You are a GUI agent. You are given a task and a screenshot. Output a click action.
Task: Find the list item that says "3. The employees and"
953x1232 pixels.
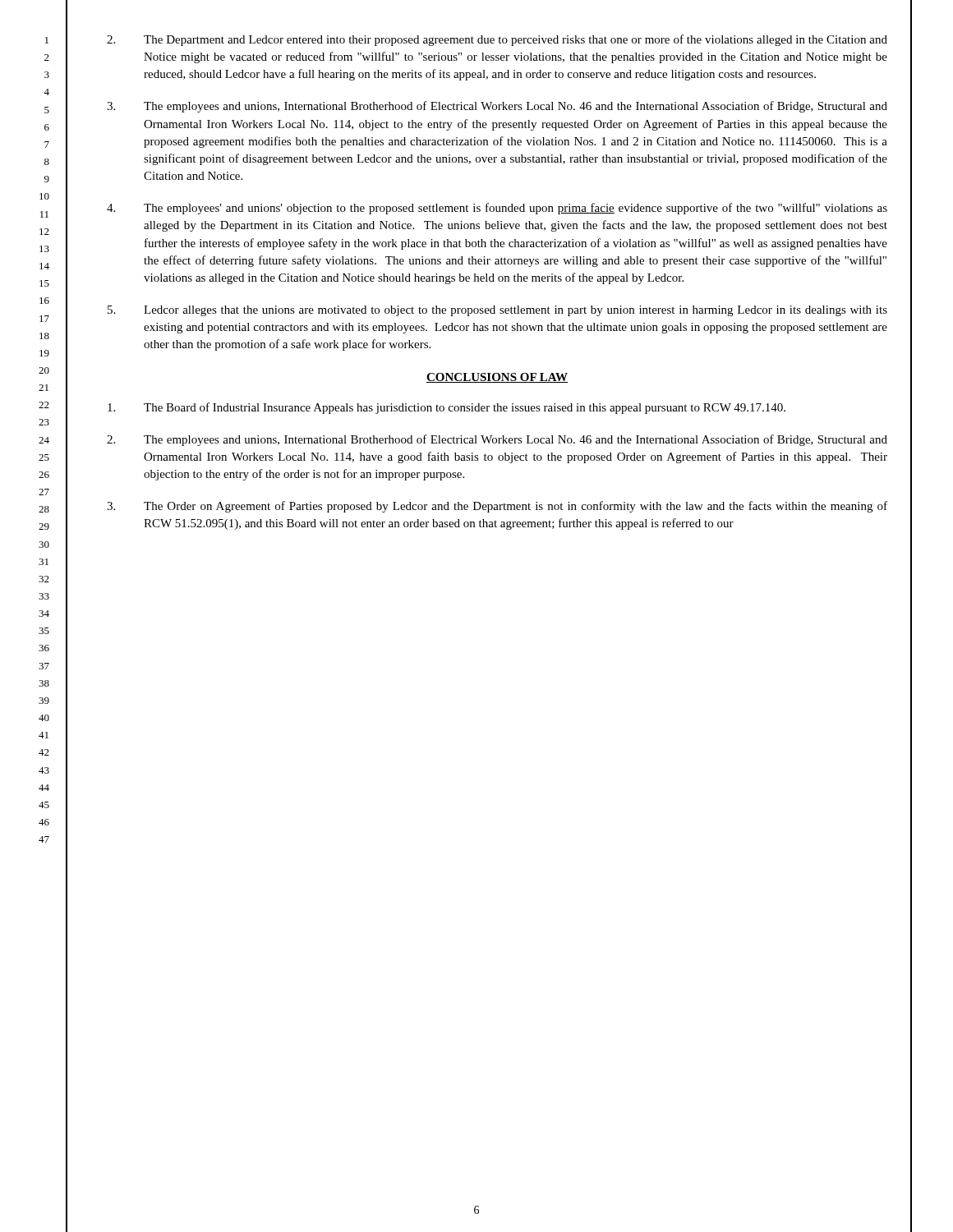pos(497,142)
